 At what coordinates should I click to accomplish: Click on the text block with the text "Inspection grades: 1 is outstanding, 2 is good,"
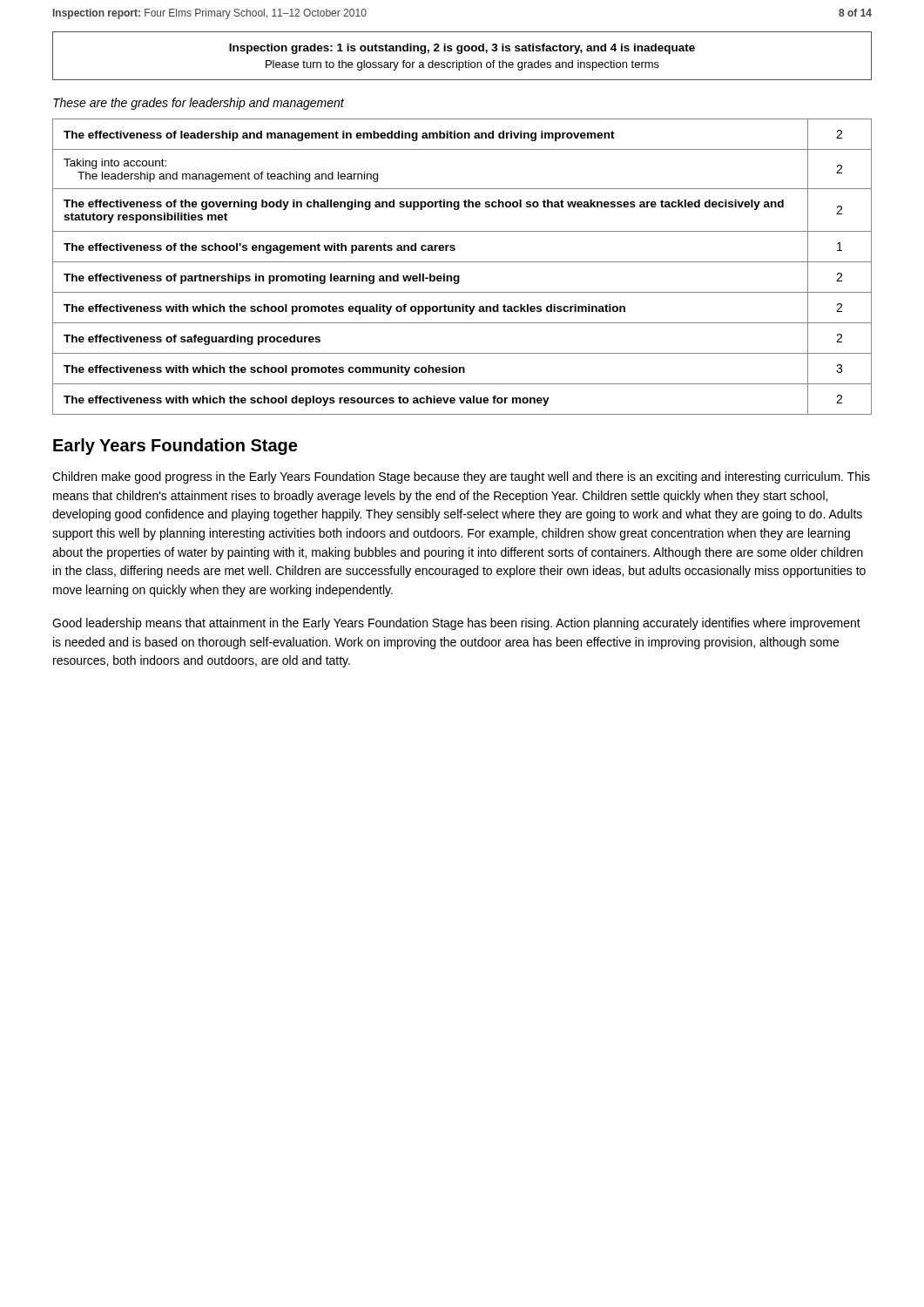(x=462, y=56)
